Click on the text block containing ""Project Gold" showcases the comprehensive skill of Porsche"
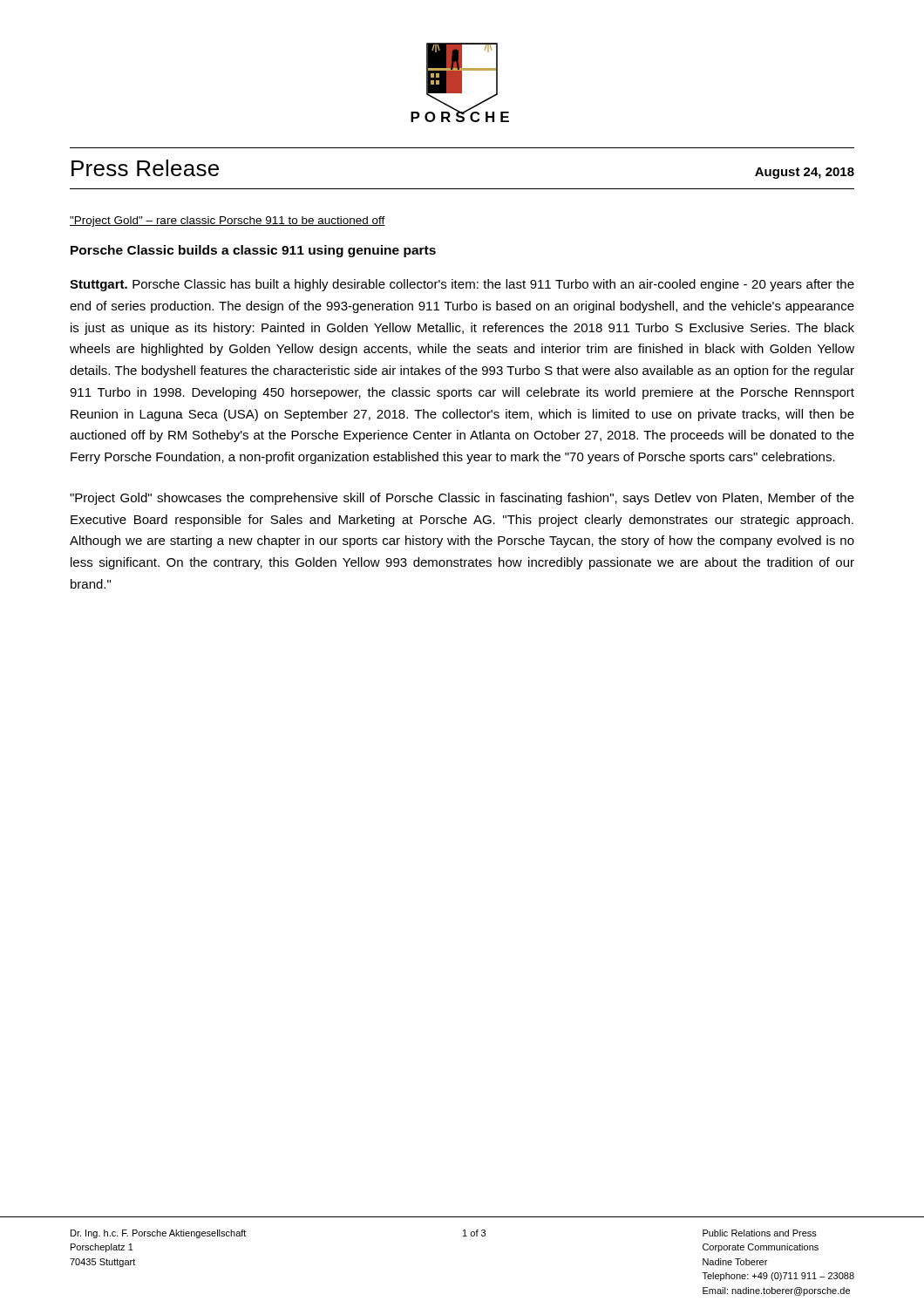Viewport: 924px width, 1308px height. point(462,540)
